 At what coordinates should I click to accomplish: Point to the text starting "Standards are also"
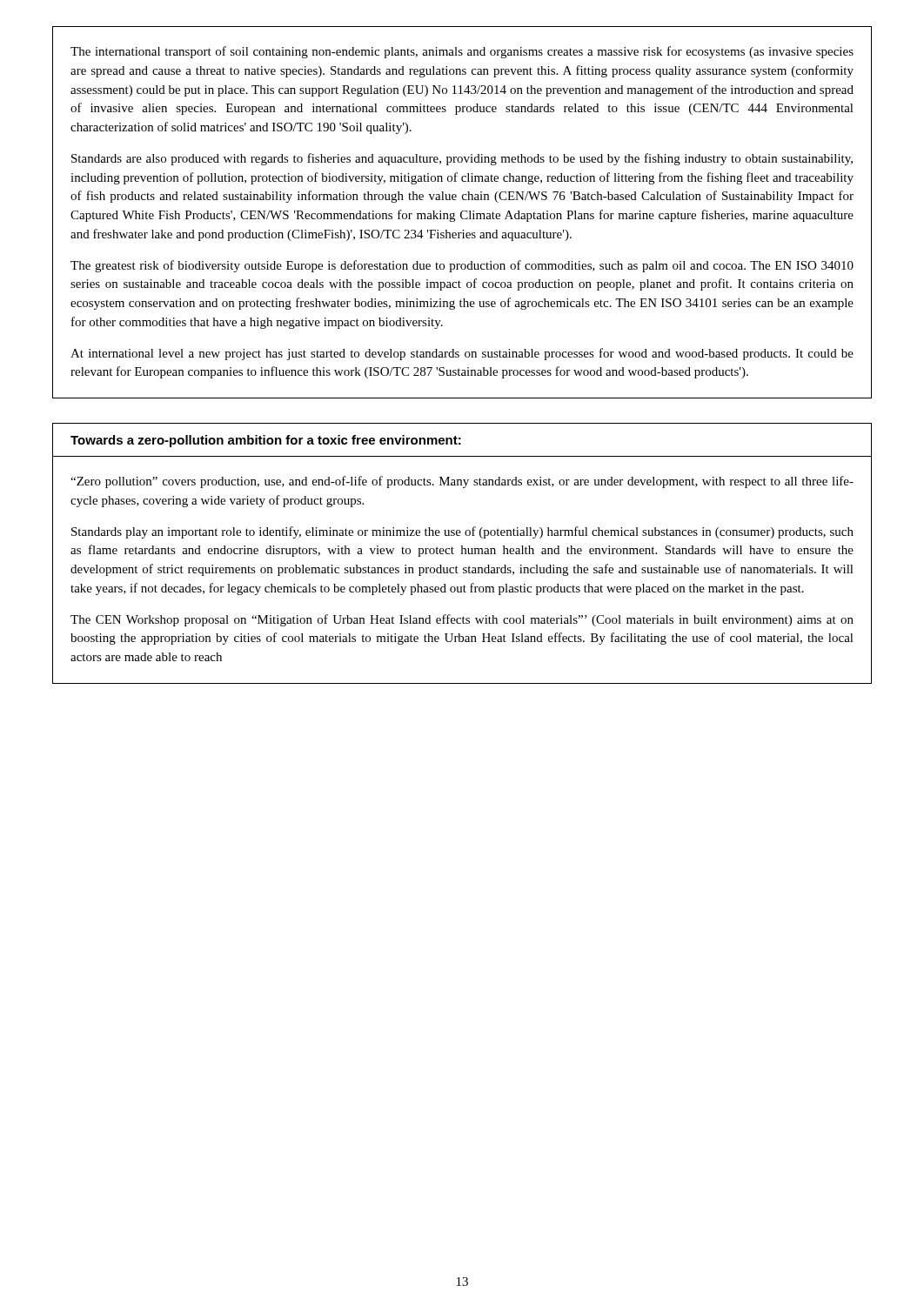(462, 196)
